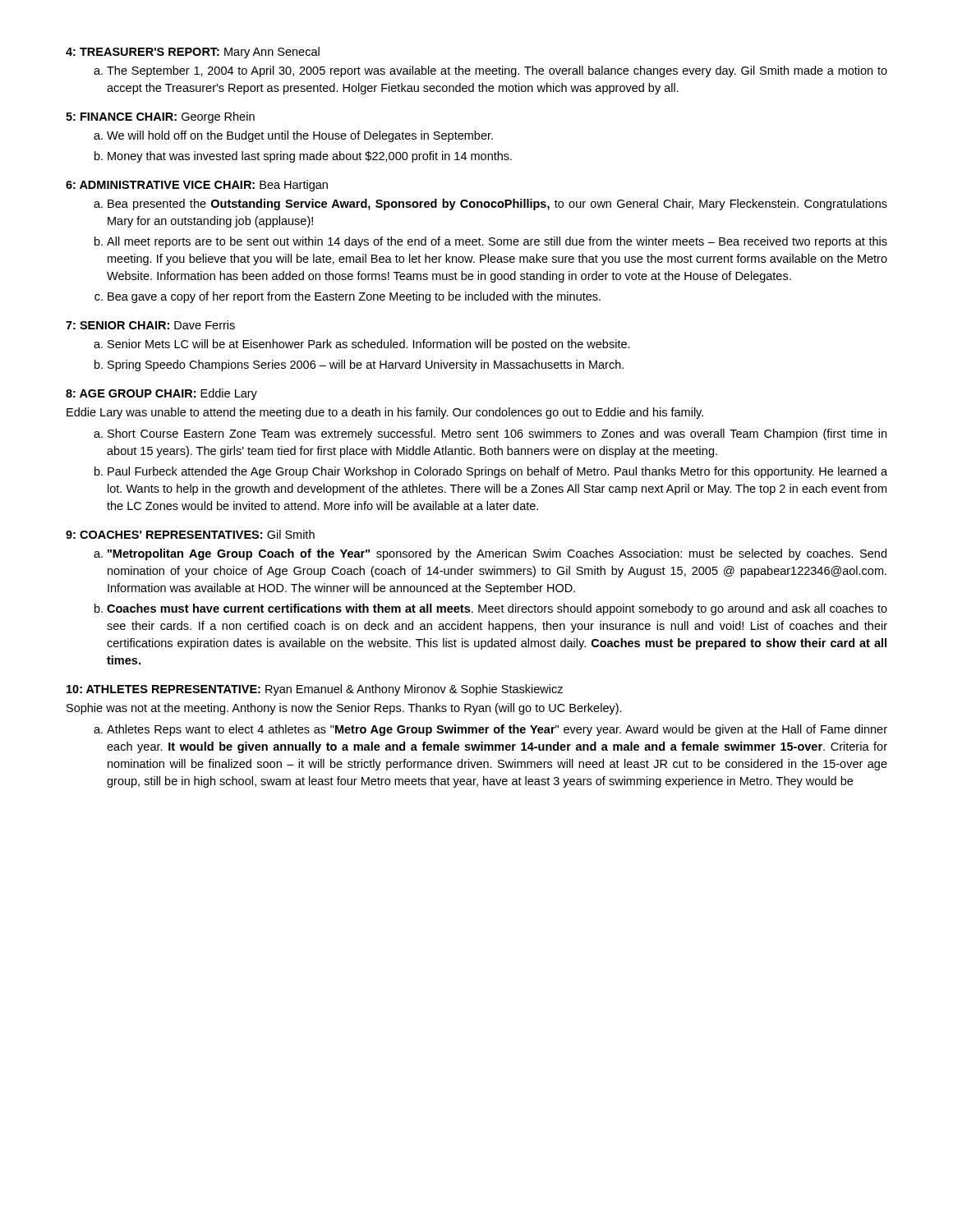Viewport: 953px width, 1232px height.
Task: Find the section header containing "6: ADMINISTRATIVE VICE CHAIR: Bea"
Action: pos(197,185)
